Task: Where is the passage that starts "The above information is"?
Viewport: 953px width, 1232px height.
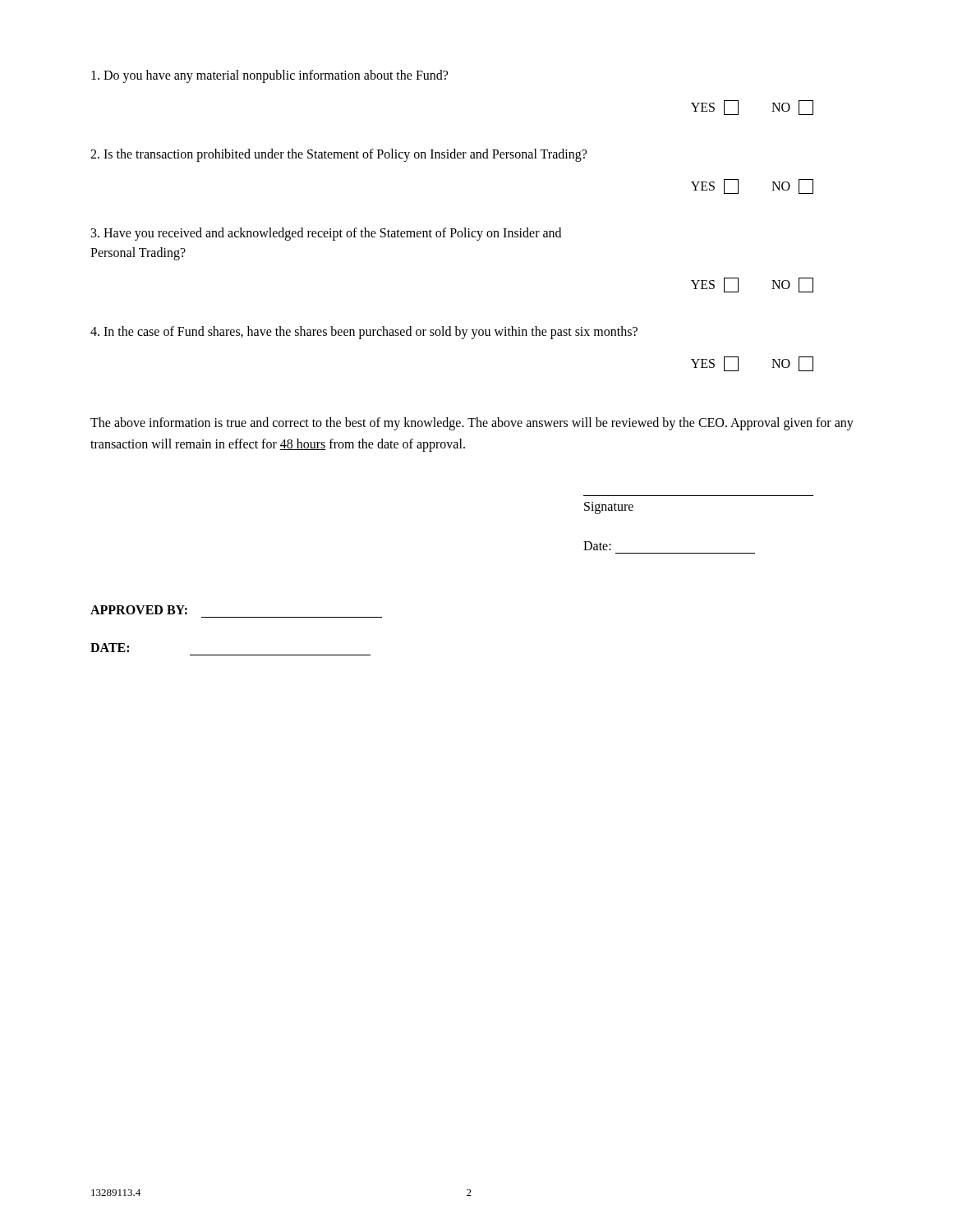Action: (472, 433)
